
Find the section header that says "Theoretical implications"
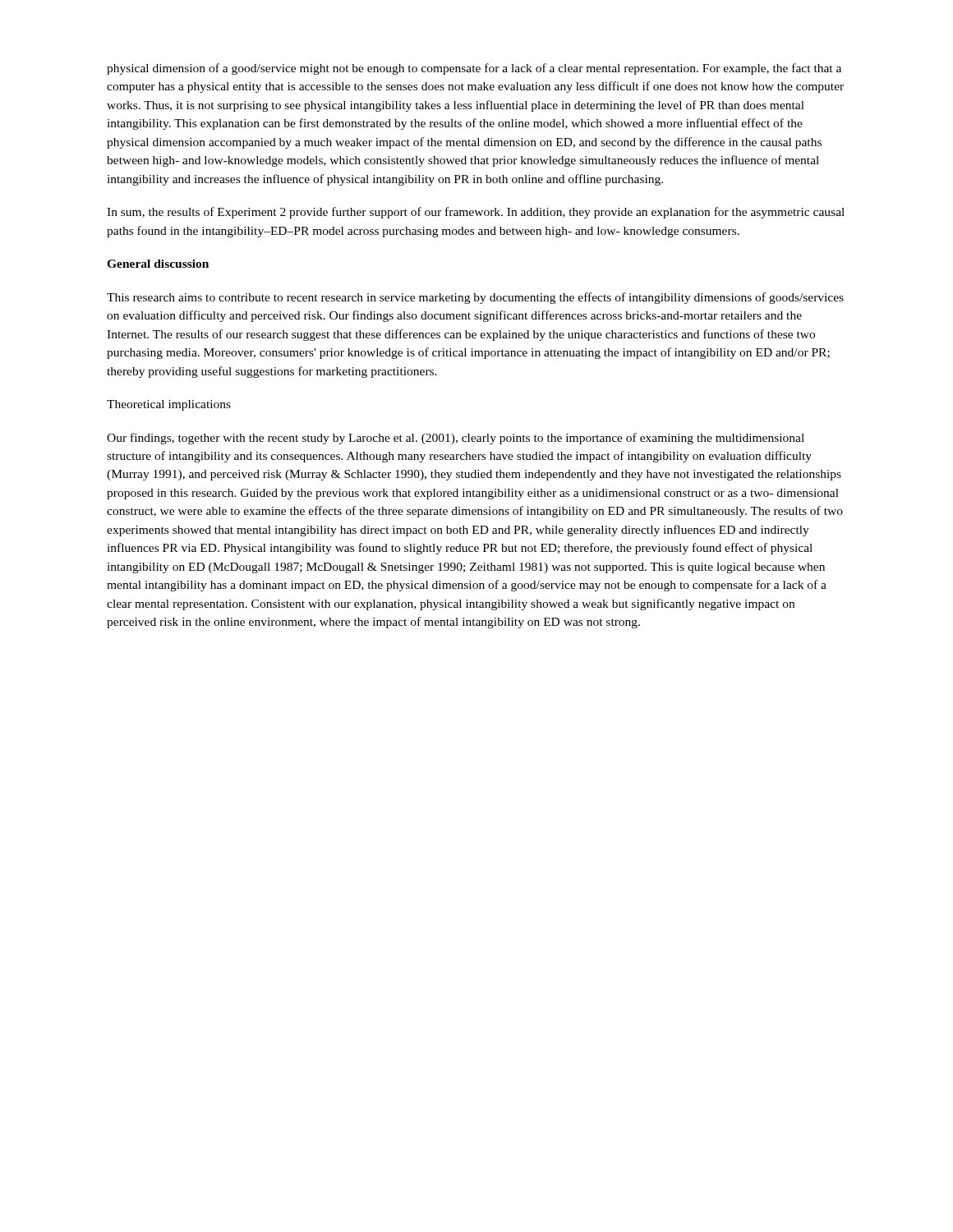[169, 404]
